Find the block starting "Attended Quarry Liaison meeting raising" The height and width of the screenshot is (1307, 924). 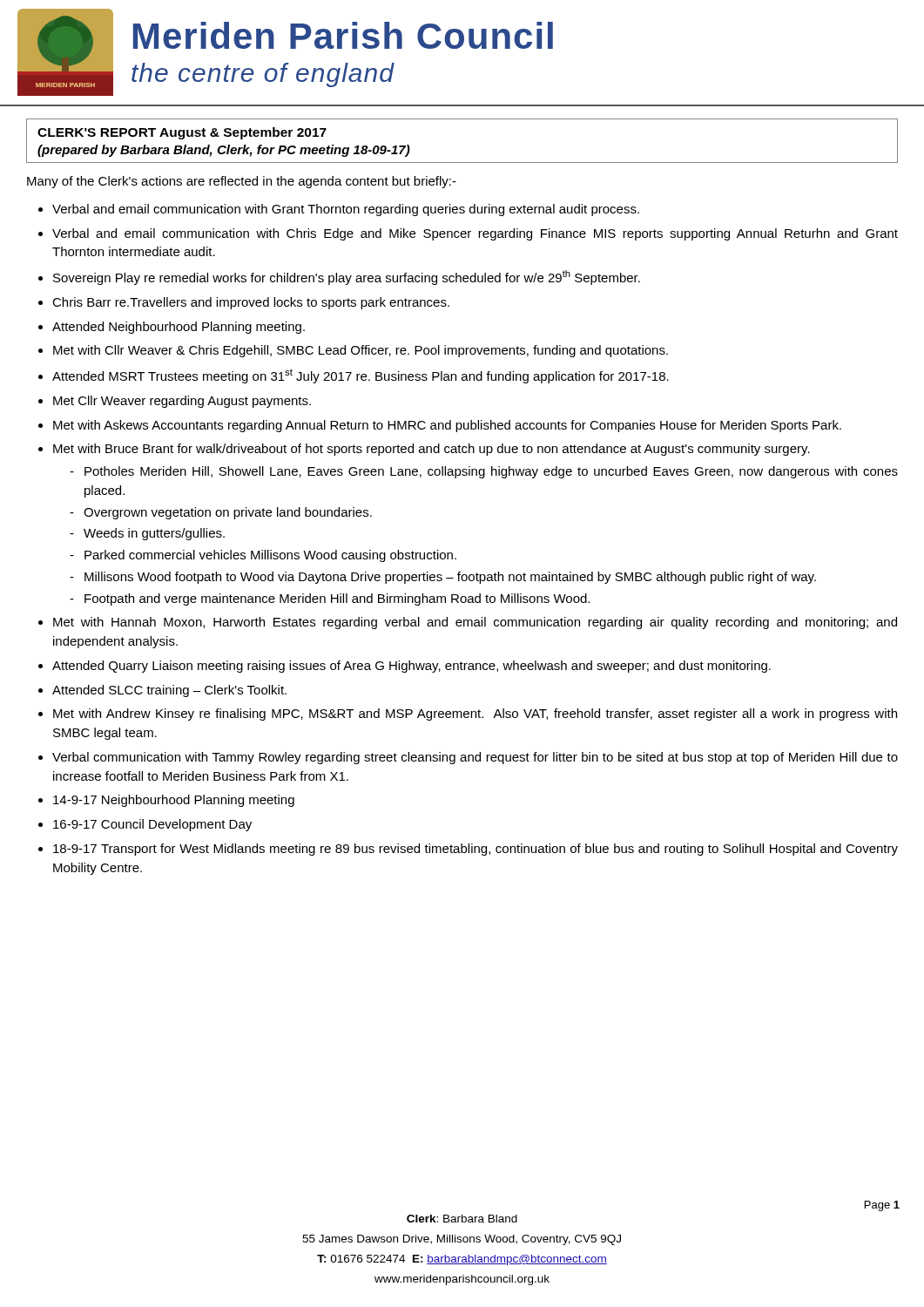point(412,665)
